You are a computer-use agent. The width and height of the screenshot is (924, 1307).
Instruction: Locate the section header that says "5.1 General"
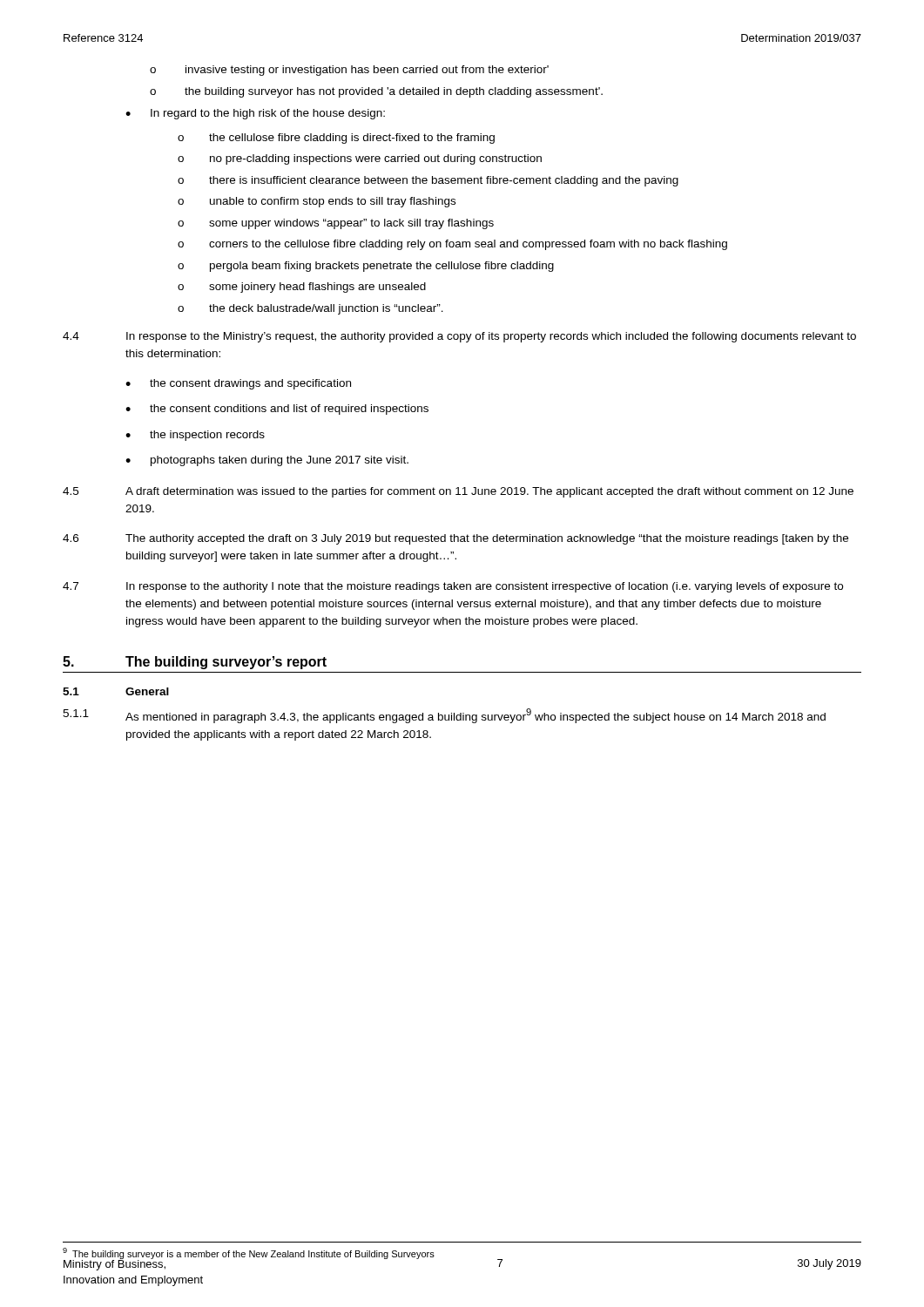click(x=116, y=692)
